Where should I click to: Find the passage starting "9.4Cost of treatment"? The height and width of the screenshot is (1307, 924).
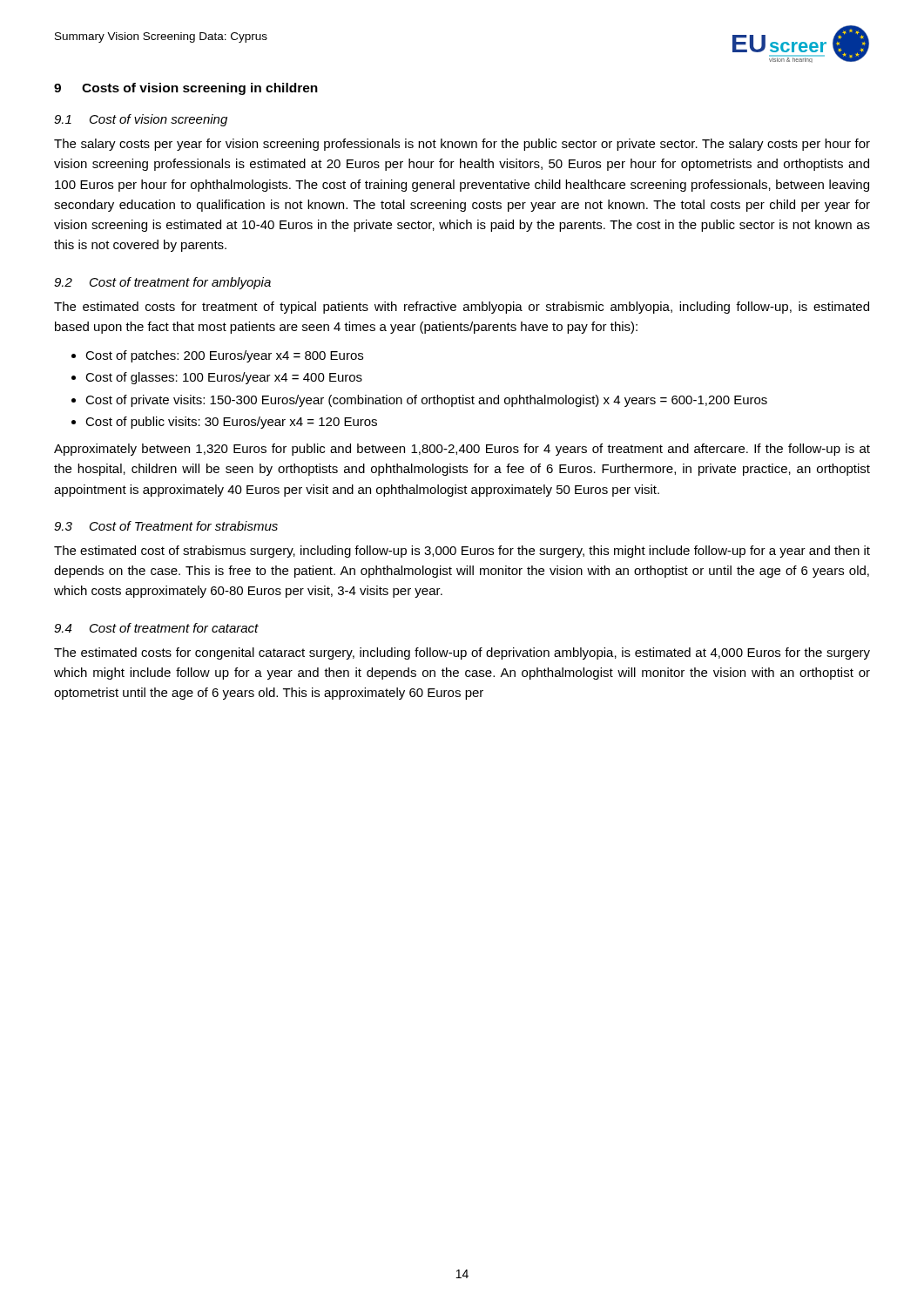(x=156, y=627)
